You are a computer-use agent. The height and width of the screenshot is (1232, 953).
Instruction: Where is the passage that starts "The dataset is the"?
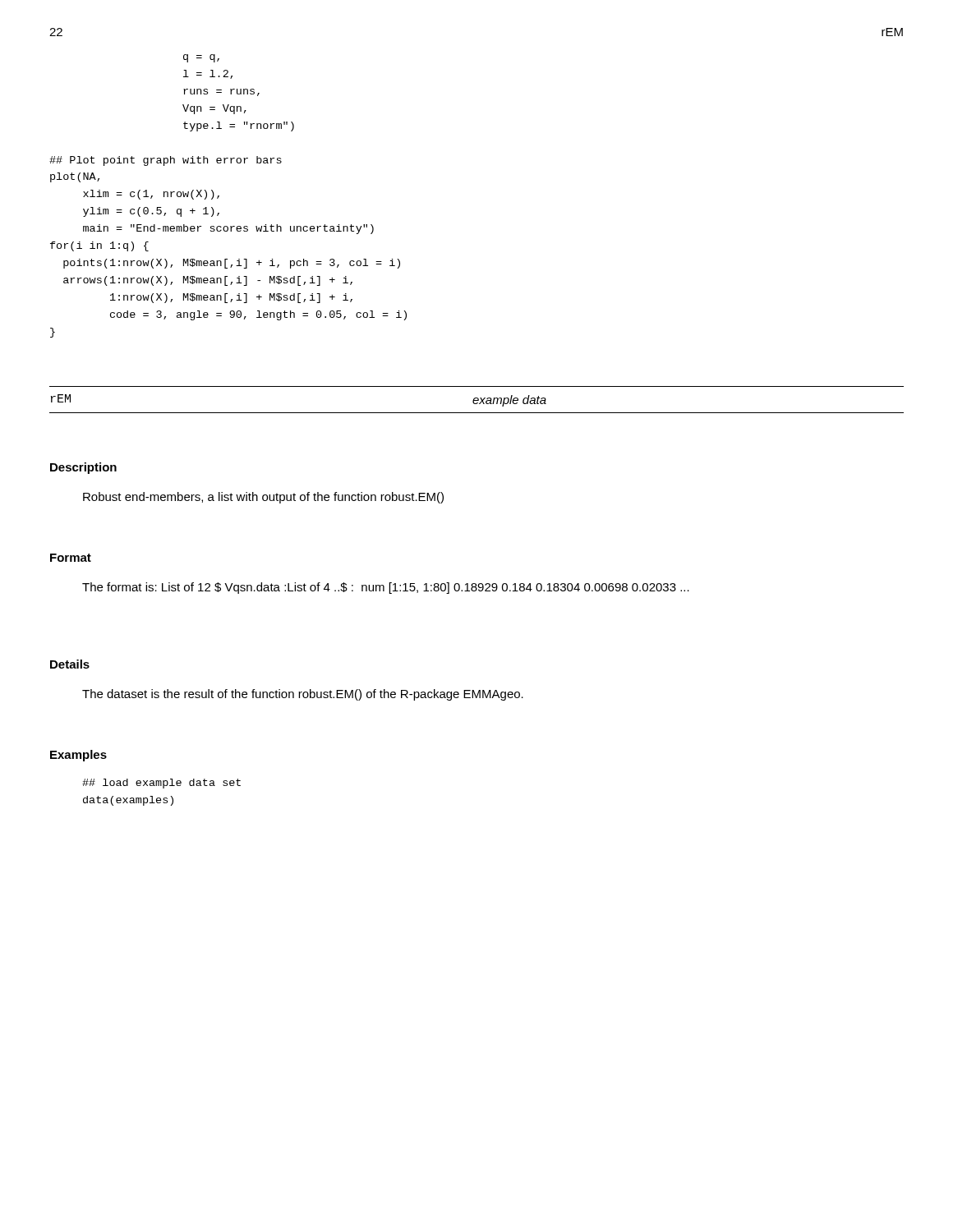(x=303, y=694)
